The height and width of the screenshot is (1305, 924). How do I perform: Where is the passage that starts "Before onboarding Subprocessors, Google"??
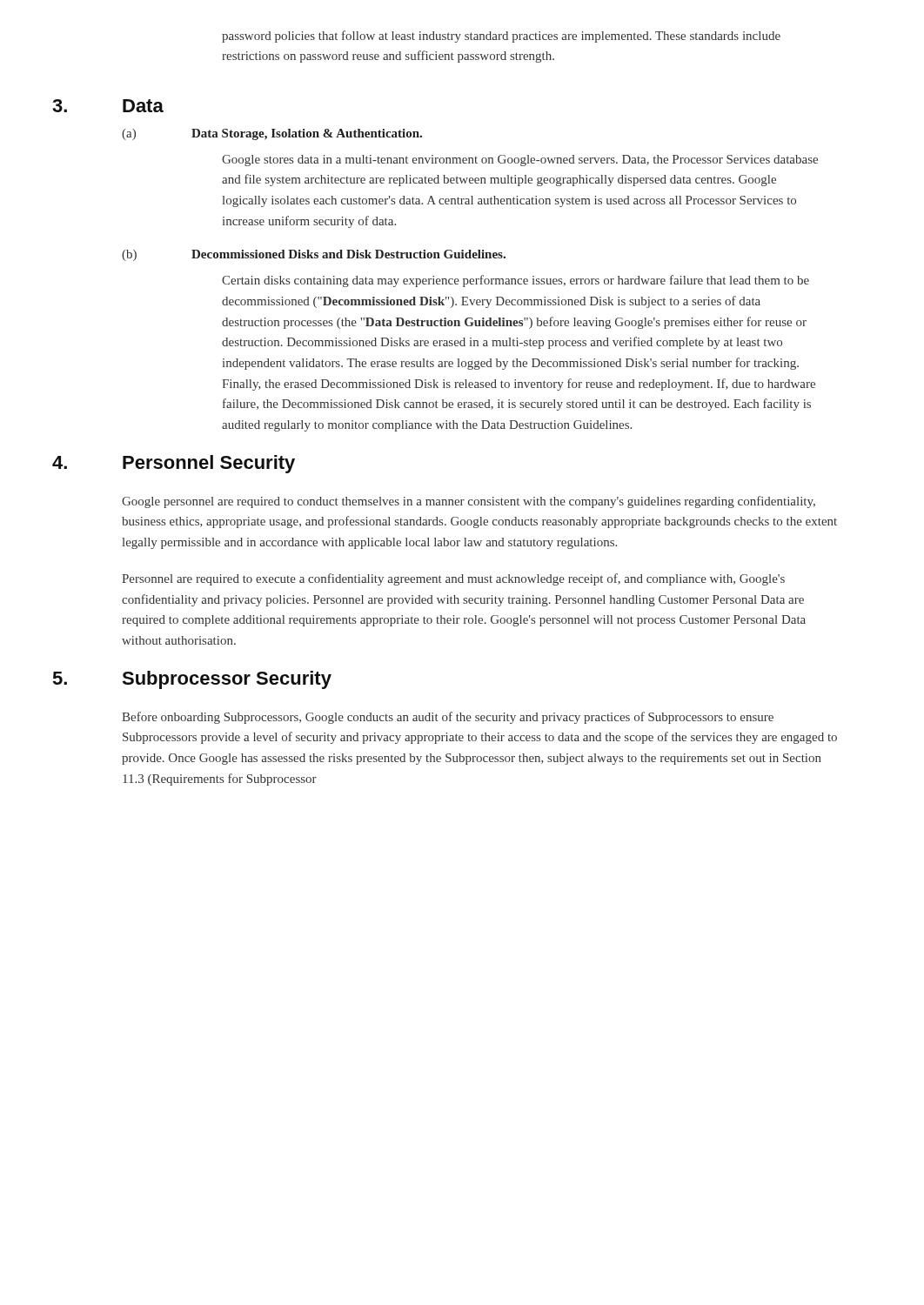484,748
